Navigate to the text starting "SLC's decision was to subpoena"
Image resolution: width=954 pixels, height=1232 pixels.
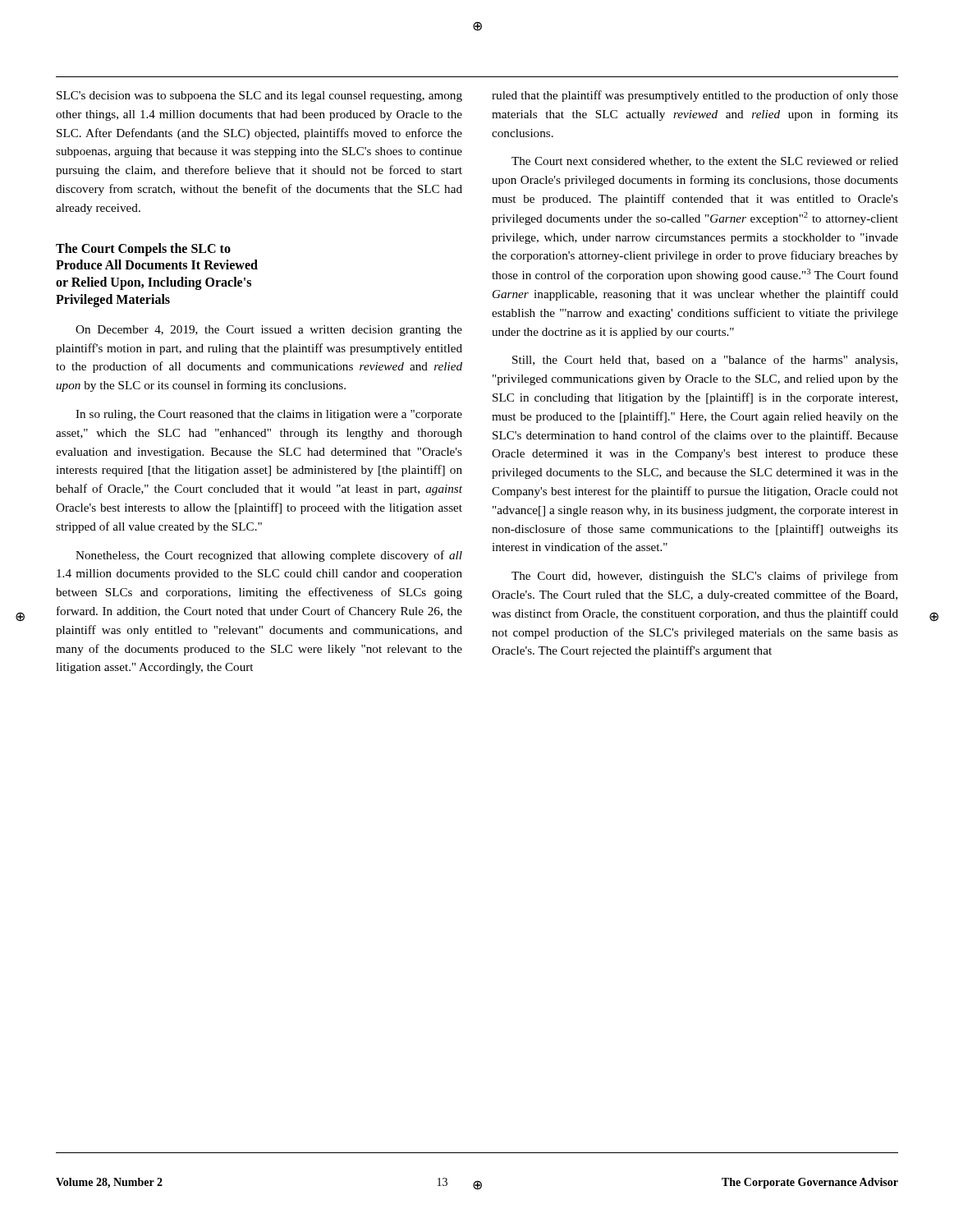click(259, 152)
